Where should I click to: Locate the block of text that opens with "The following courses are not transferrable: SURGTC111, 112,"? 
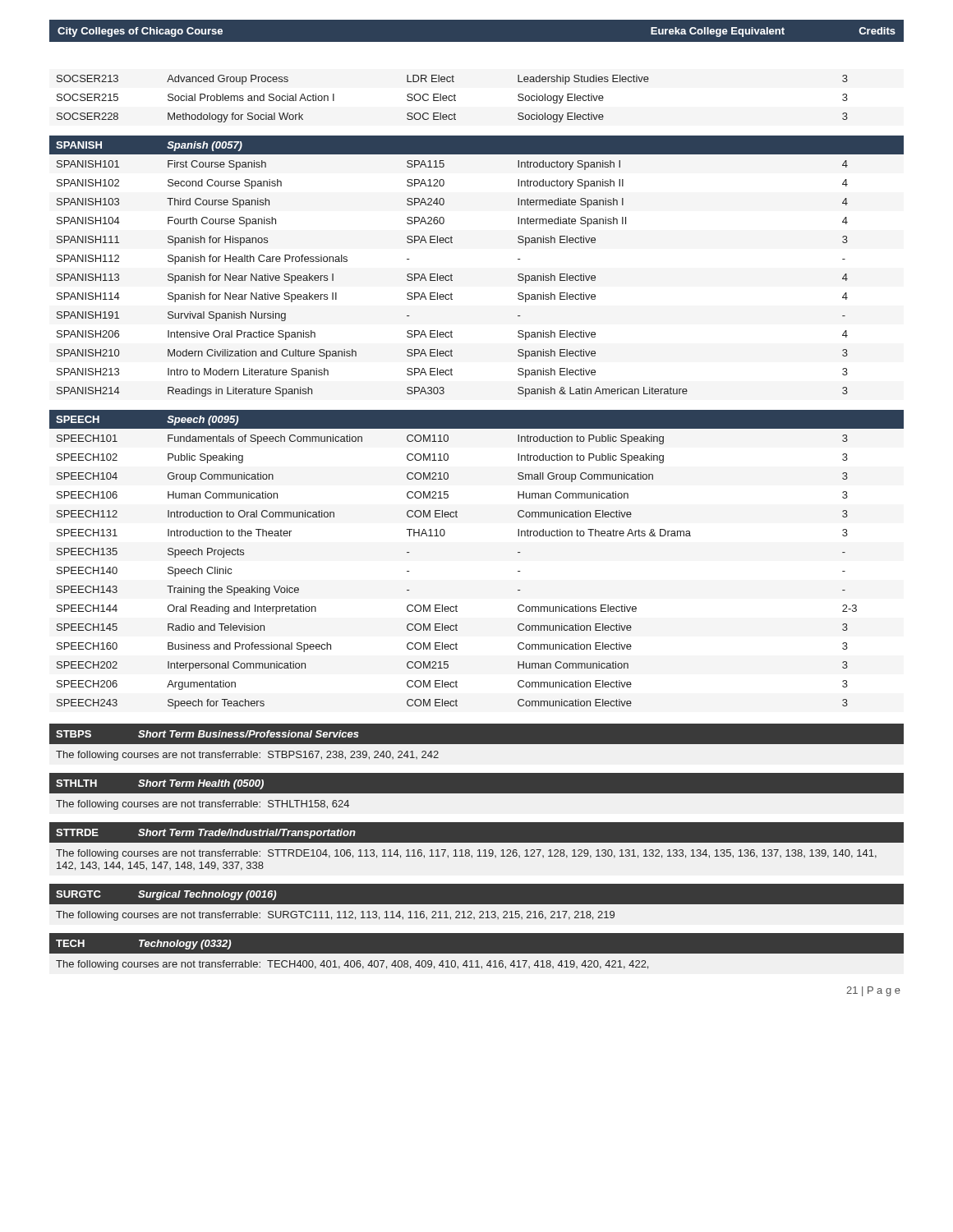[x=336, y=915]
